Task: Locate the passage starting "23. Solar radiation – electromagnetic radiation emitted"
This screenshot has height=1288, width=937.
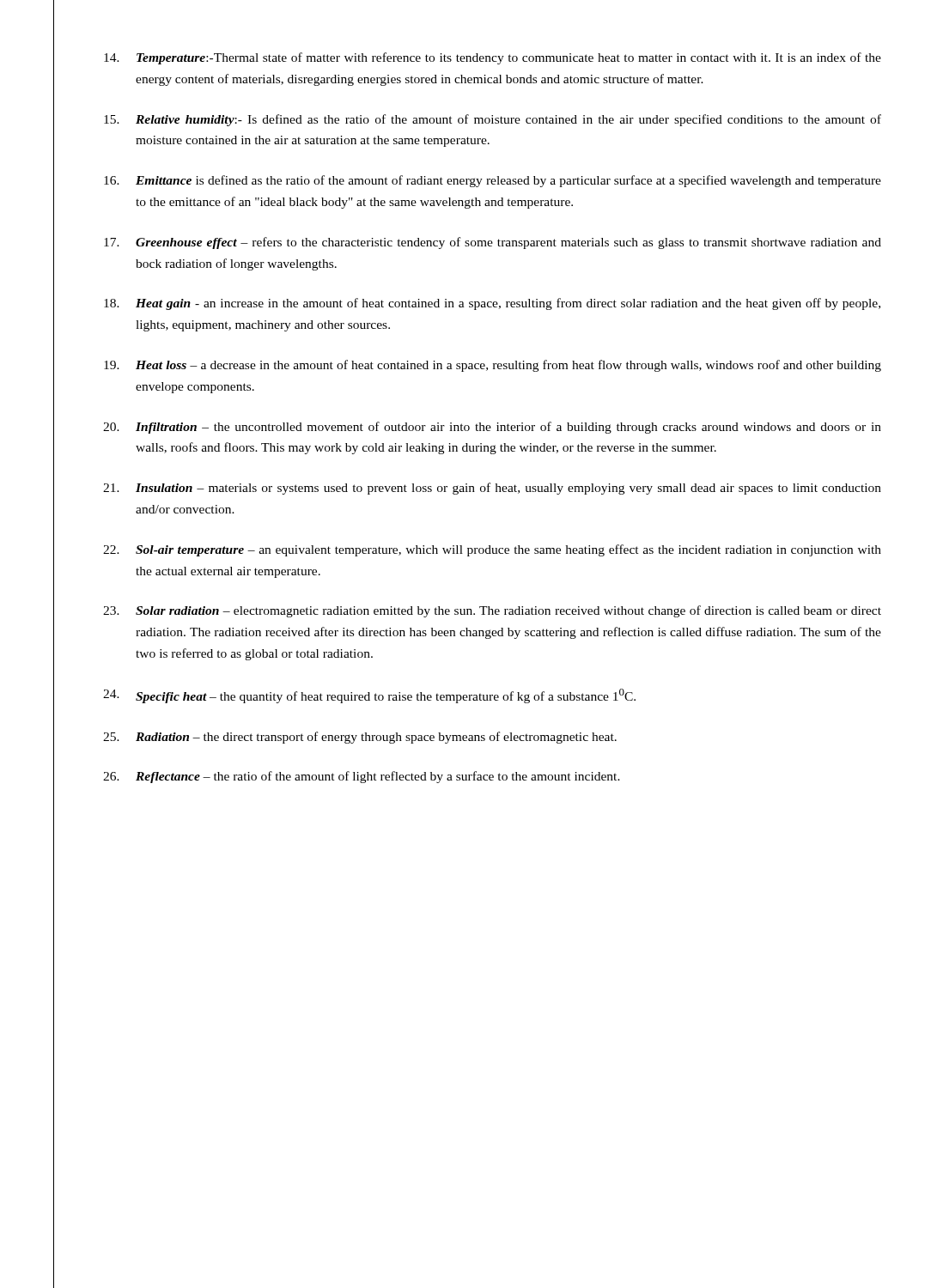Action: [x=492, y=632]
